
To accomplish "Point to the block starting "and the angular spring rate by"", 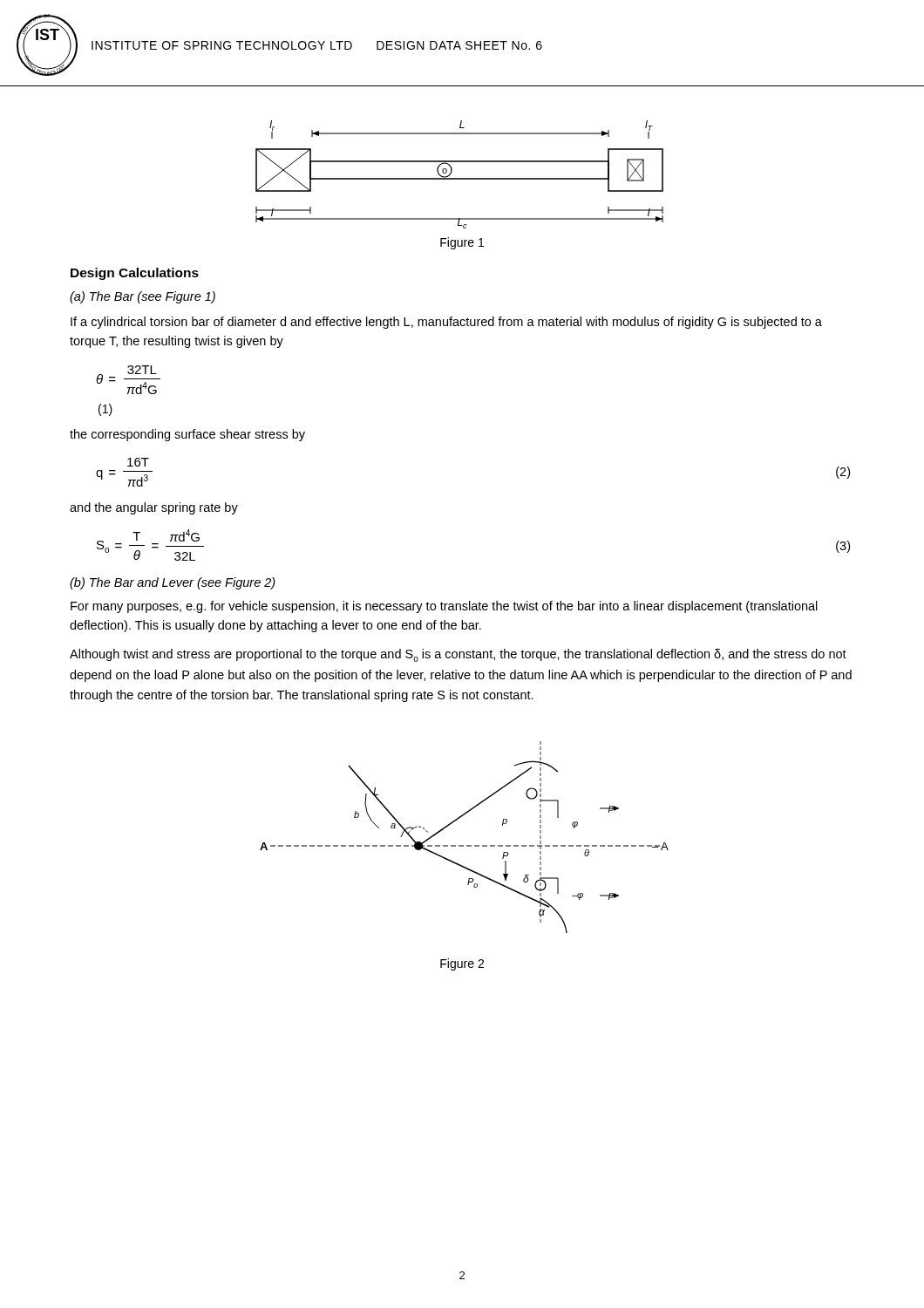I will tap(154, 508).
